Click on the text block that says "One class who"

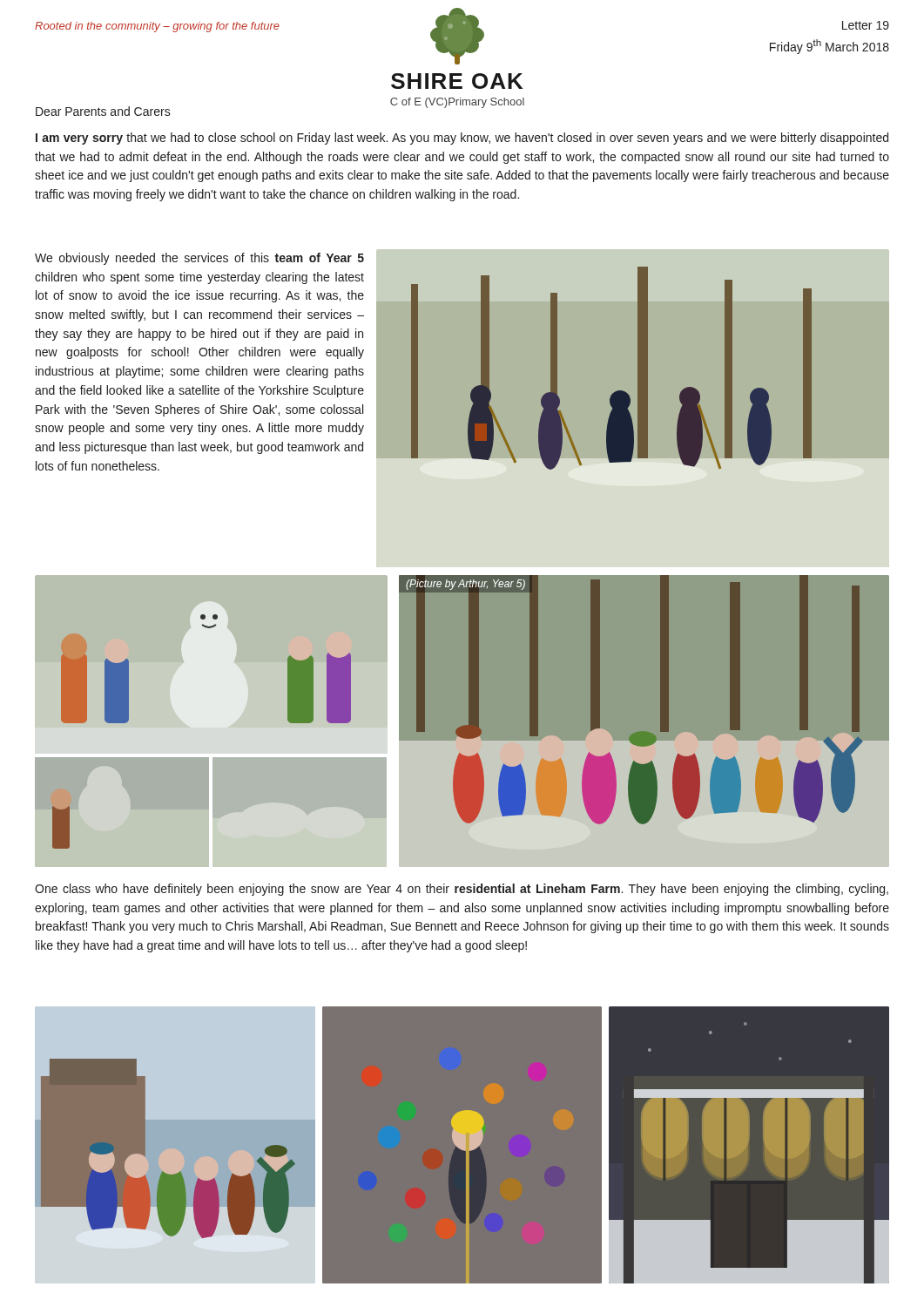(x=462, y=917)
